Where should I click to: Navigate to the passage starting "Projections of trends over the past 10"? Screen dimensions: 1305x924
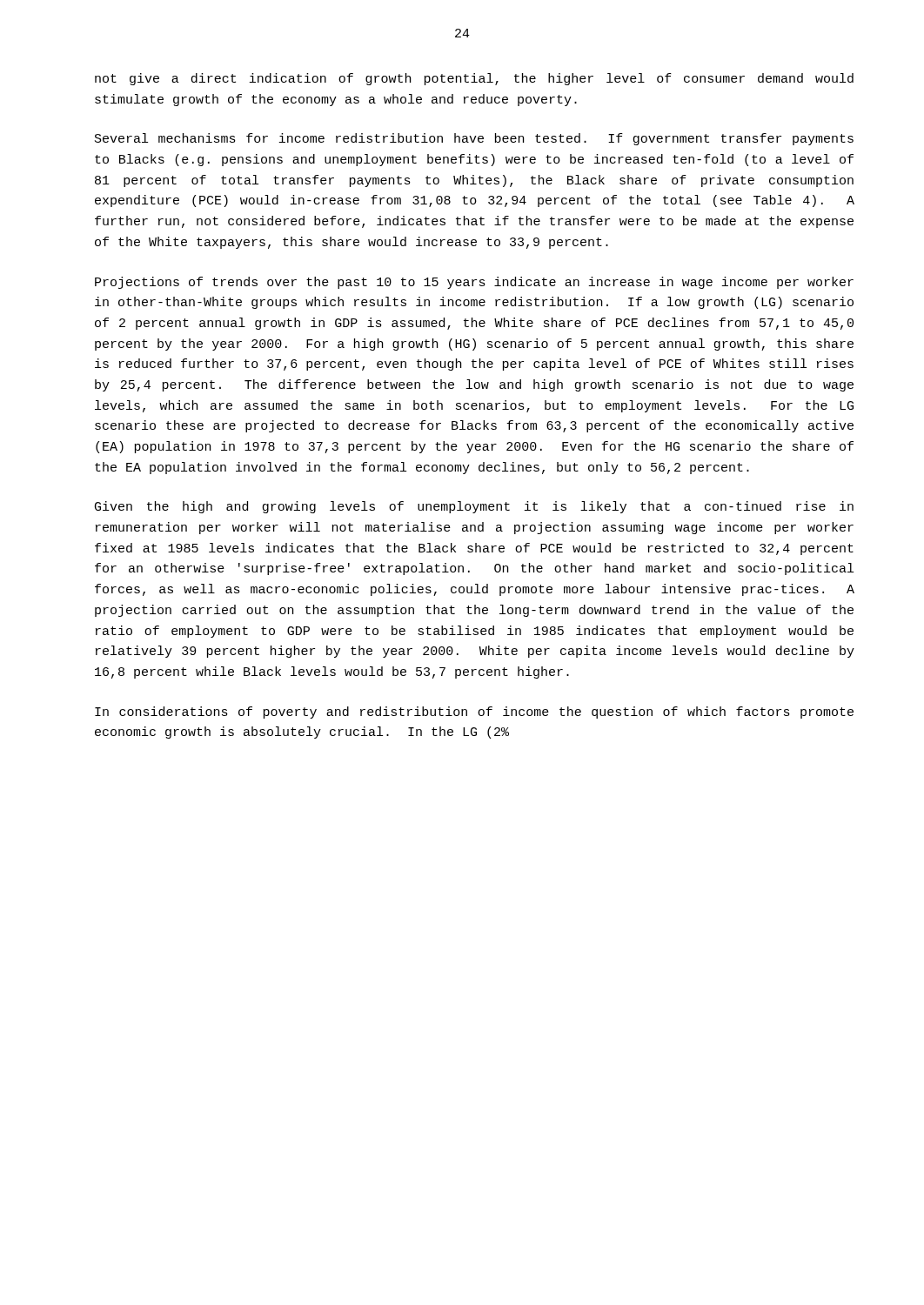point(474,376)
